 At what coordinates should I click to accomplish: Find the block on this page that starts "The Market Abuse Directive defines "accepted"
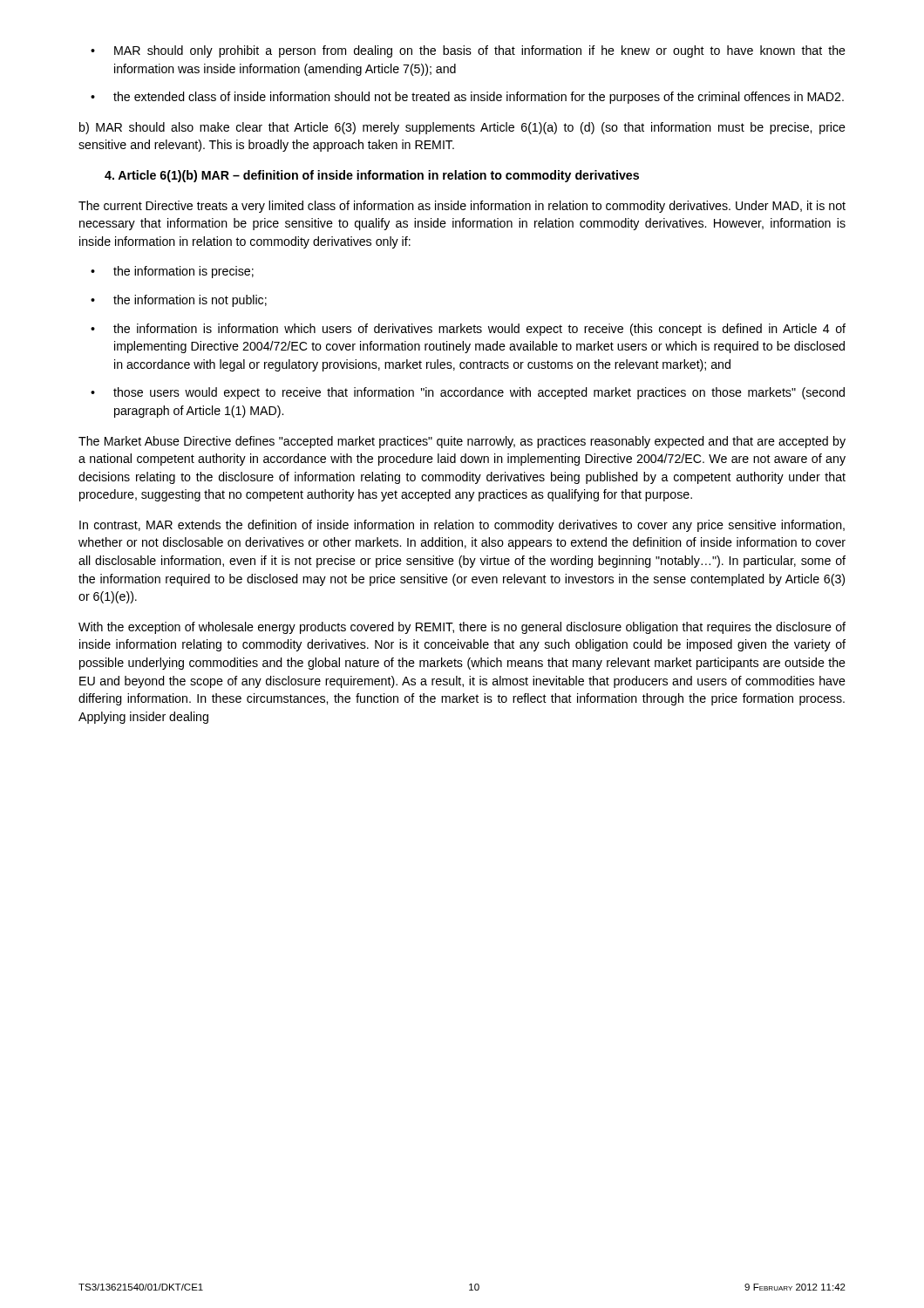[x=462, y=468]
